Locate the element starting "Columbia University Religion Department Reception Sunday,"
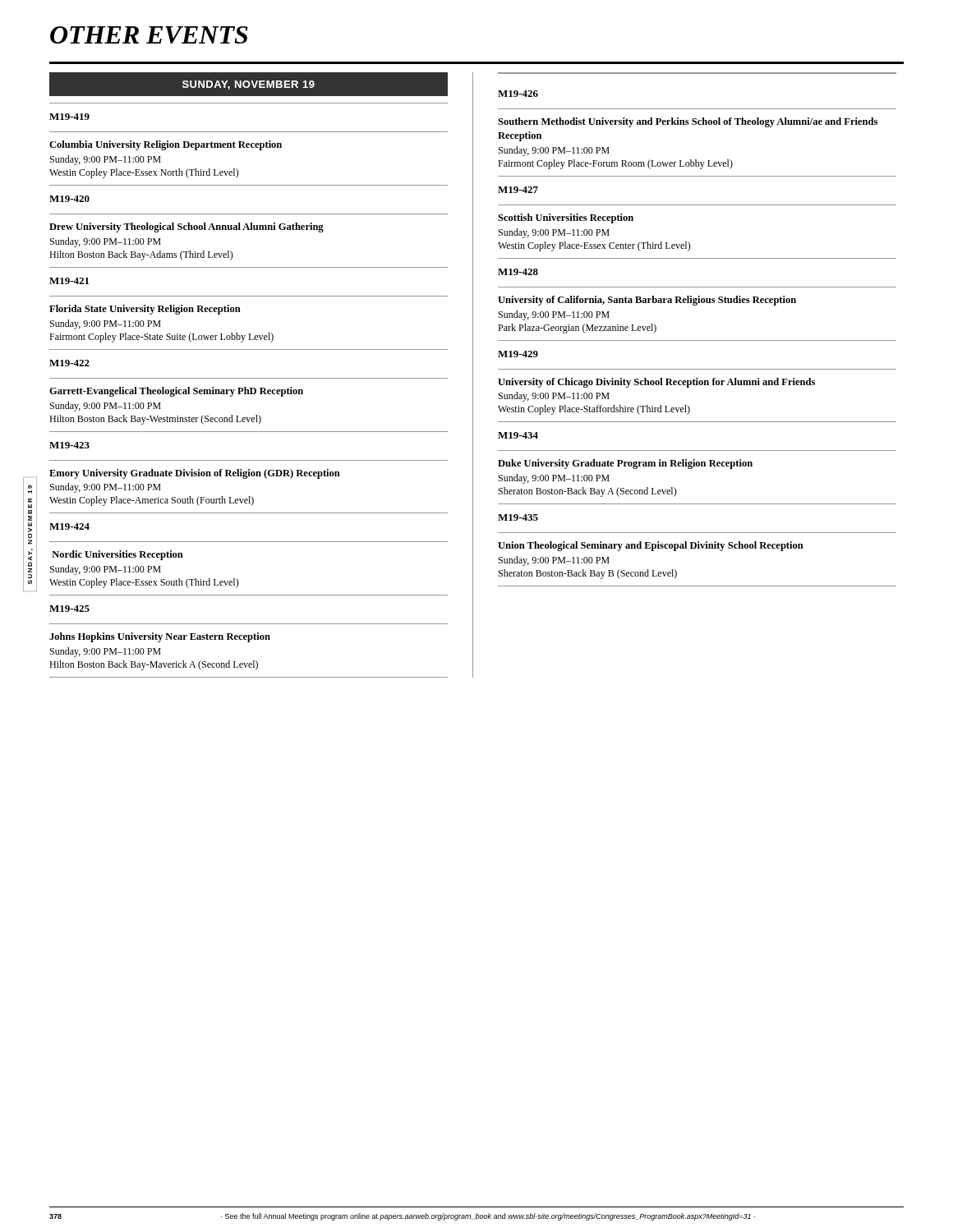The image size is (953, 1232). click(248, 158)
